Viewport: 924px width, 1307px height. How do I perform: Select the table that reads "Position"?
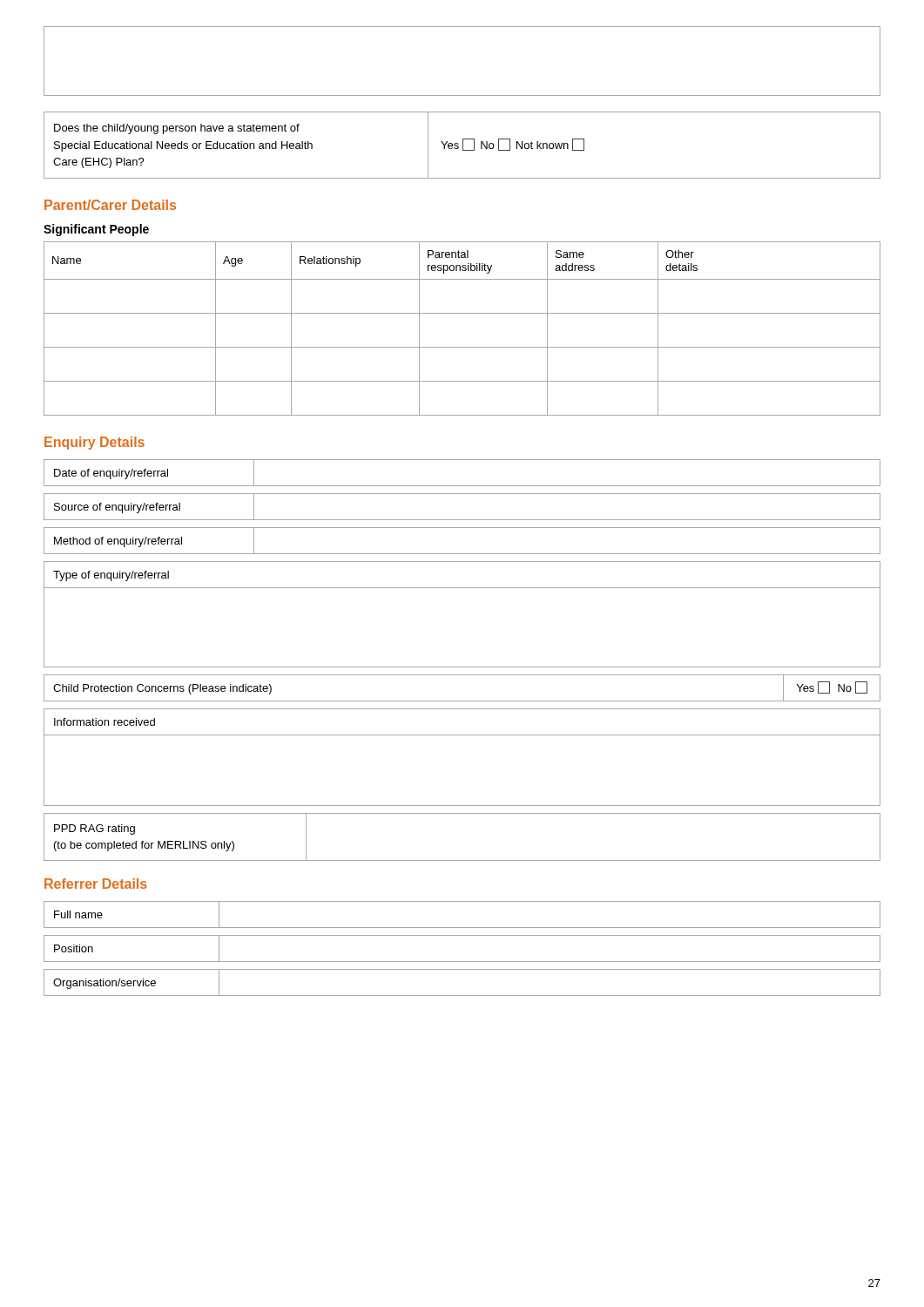(x=462, y=948)
